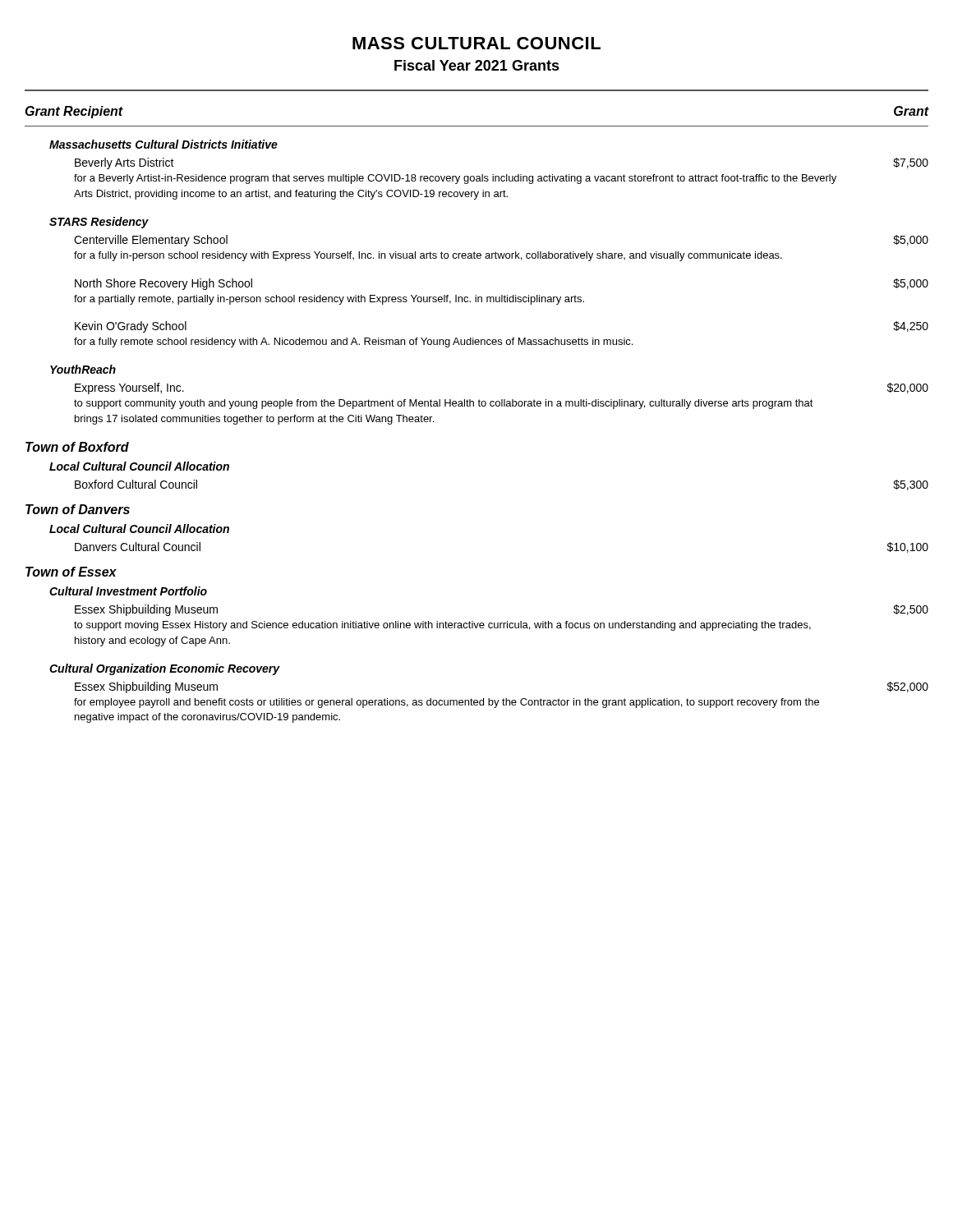Find the list item that reads "Centerville Elementary School for a fully"
This screenshot has width=953, height=1232.
pyautogui.click(x=501, y=248)
